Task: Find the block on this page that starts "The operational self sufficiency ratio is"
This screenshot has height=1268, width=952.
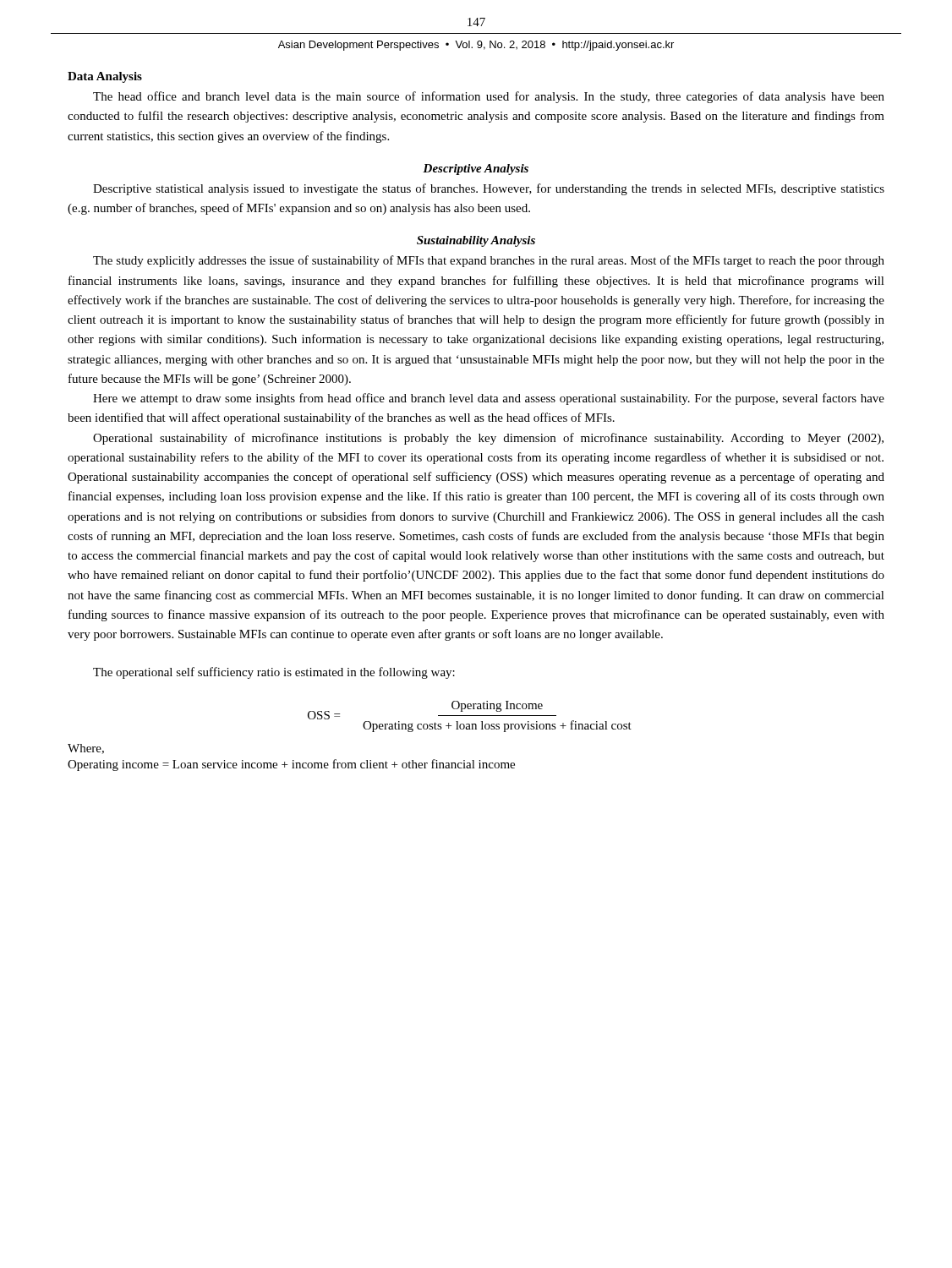Action: (274, 673)
